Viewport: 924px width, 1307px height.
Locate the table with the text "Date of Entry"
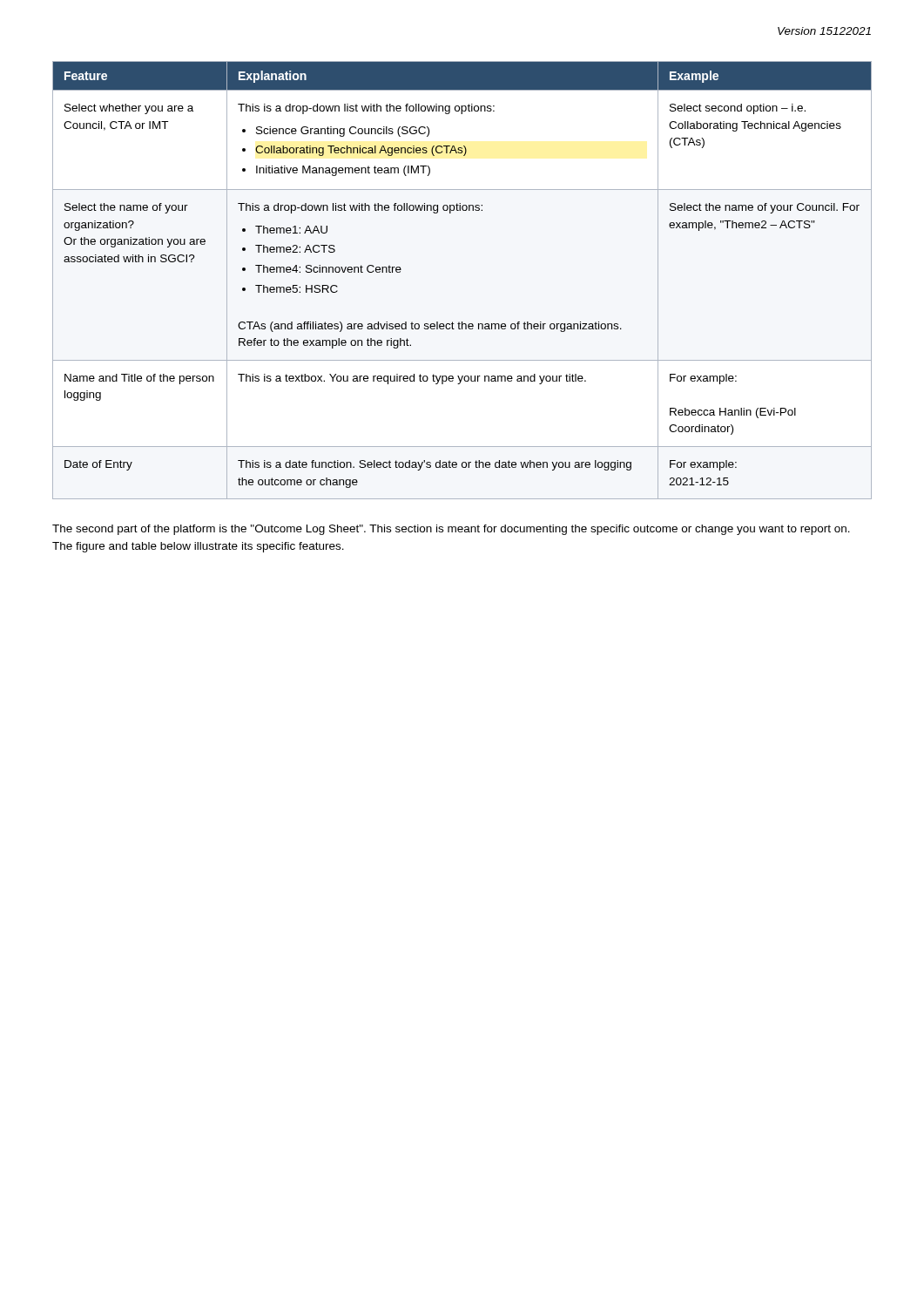pos(462,280)
